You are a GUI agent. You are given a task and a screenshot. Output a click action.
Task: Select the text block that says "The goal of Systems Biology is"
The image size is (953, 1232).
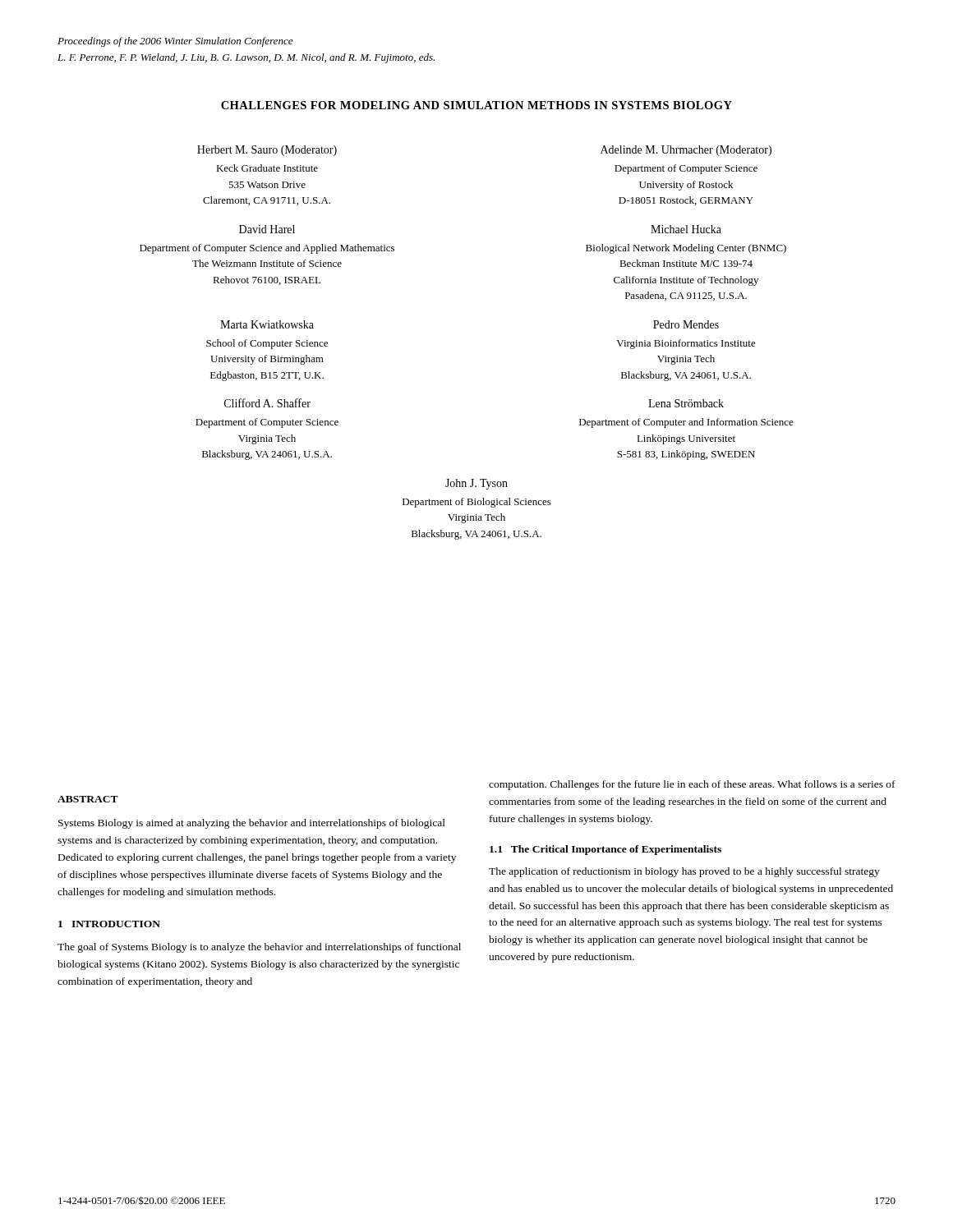click(259, 964)
